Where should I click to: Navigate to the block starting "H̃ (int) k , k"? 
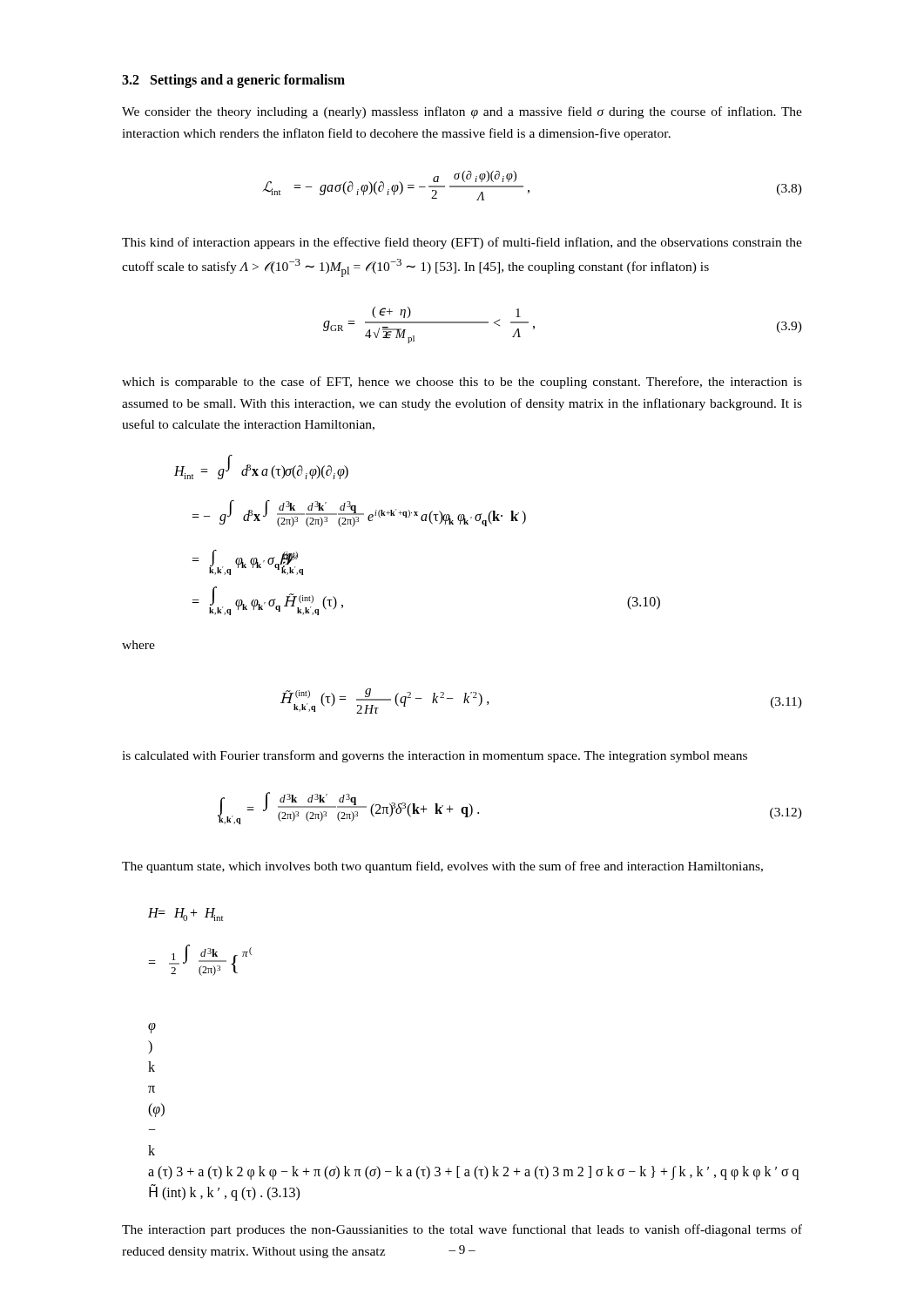[373, 700]
